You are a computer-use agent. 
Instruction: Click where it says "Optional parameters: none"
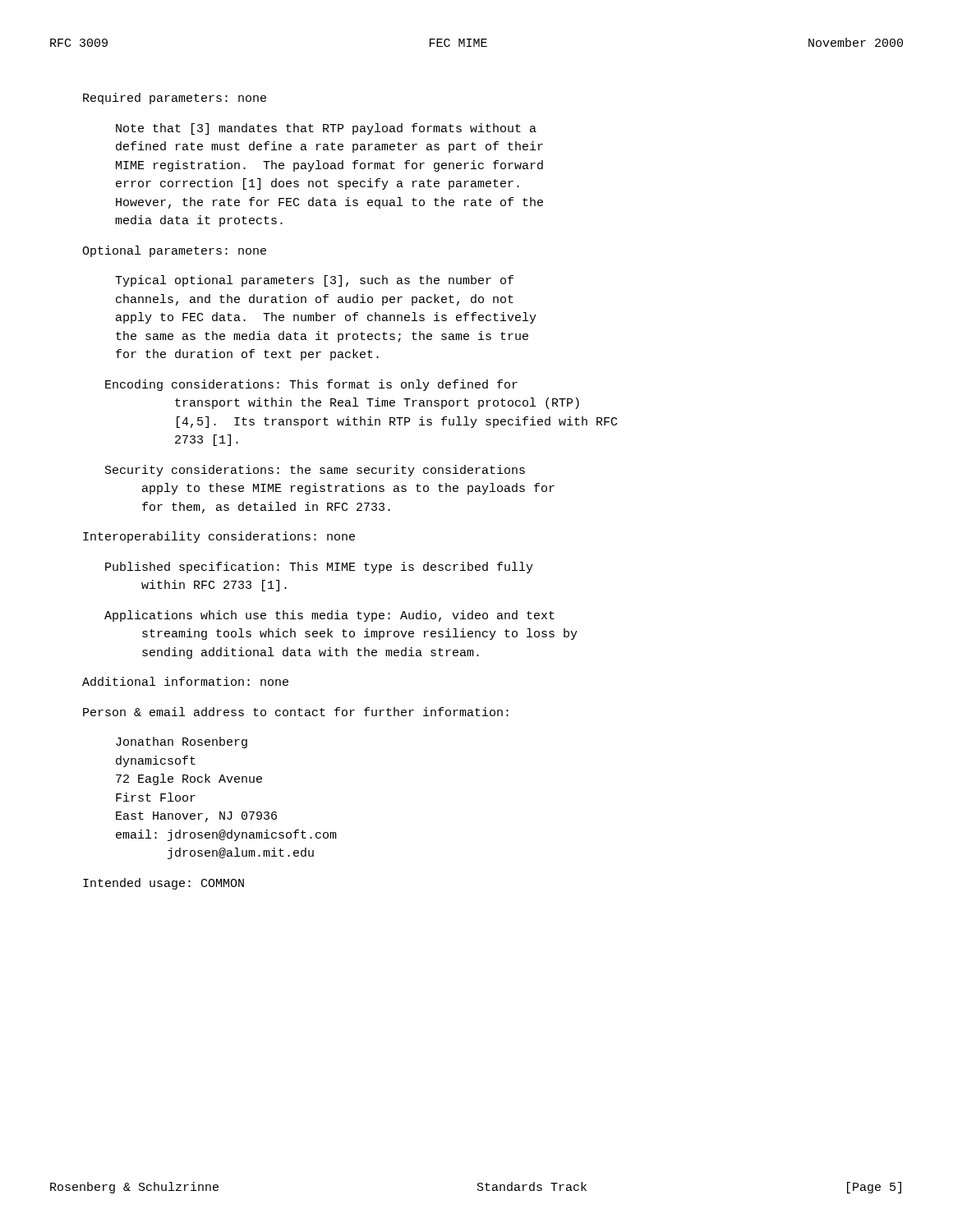(175, 251)
